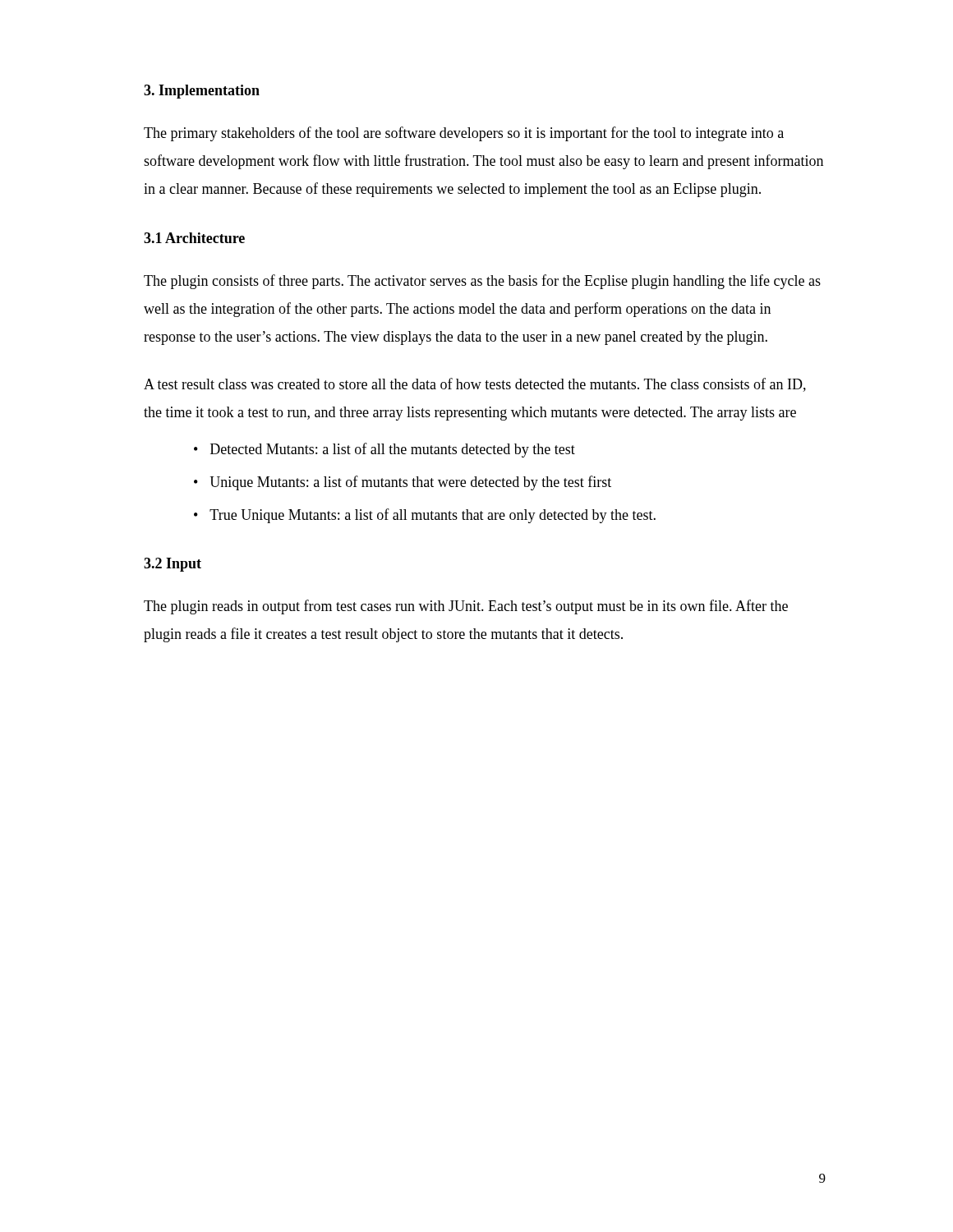953x1232 pixels.
Task: Where is the passage that starts "The plugin consists of three"?
Action: click(x=482, y=309)
